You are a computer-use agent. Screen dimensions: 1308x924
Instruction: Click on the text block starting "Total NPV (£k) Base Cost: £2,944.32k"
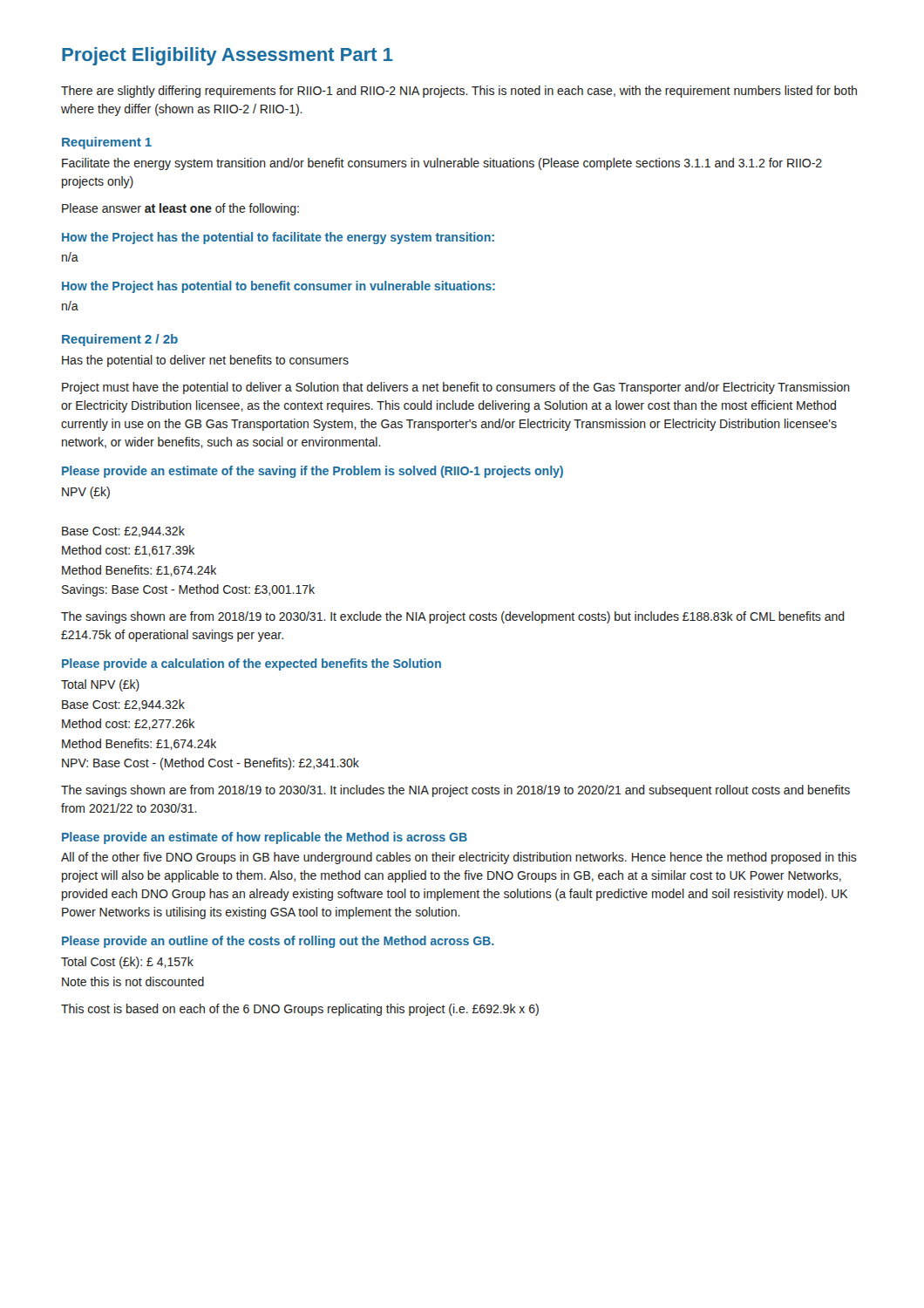click(100, 685)
